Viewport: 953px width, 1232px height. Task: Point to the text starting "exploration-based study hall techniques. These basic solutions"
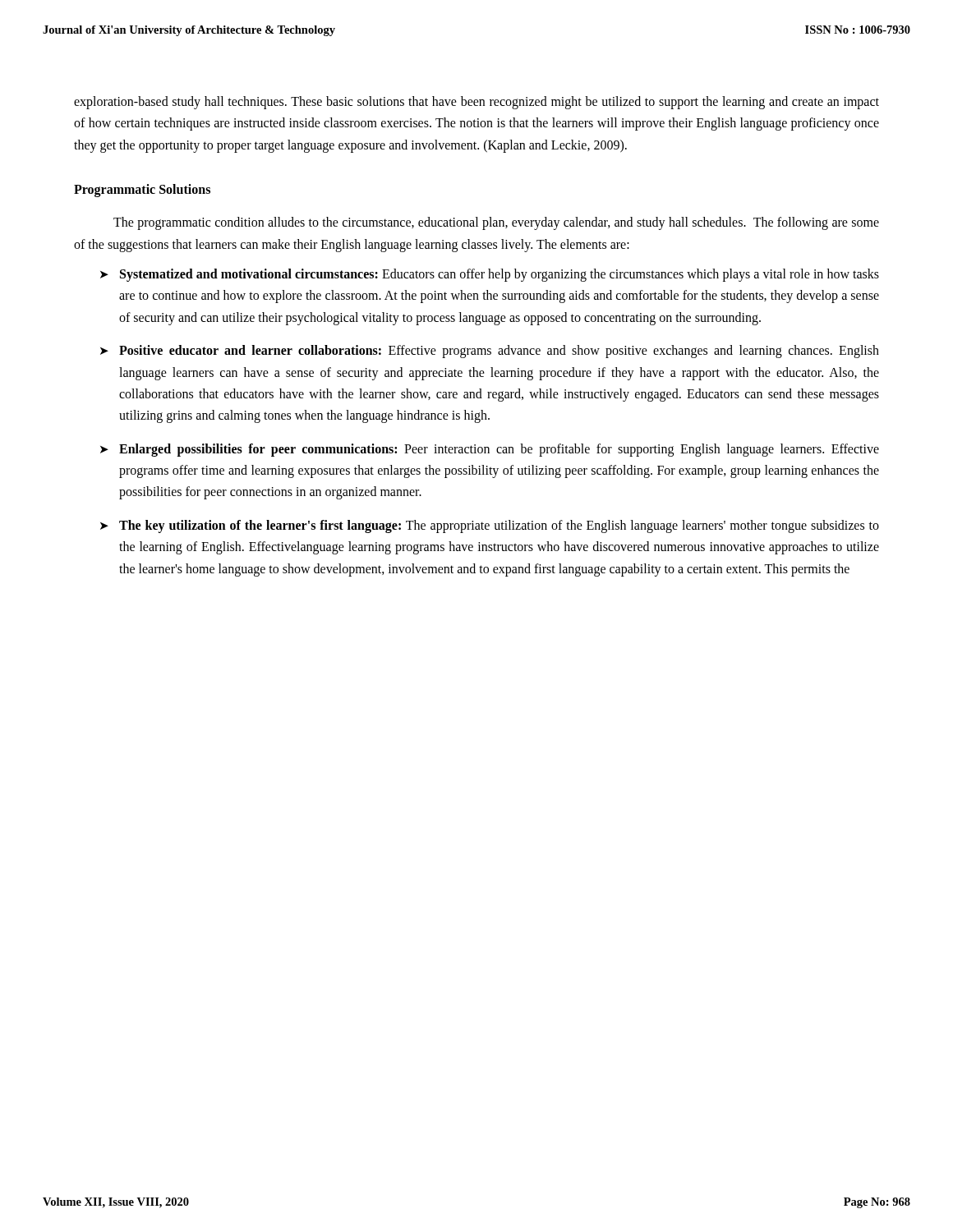[476, 123]
